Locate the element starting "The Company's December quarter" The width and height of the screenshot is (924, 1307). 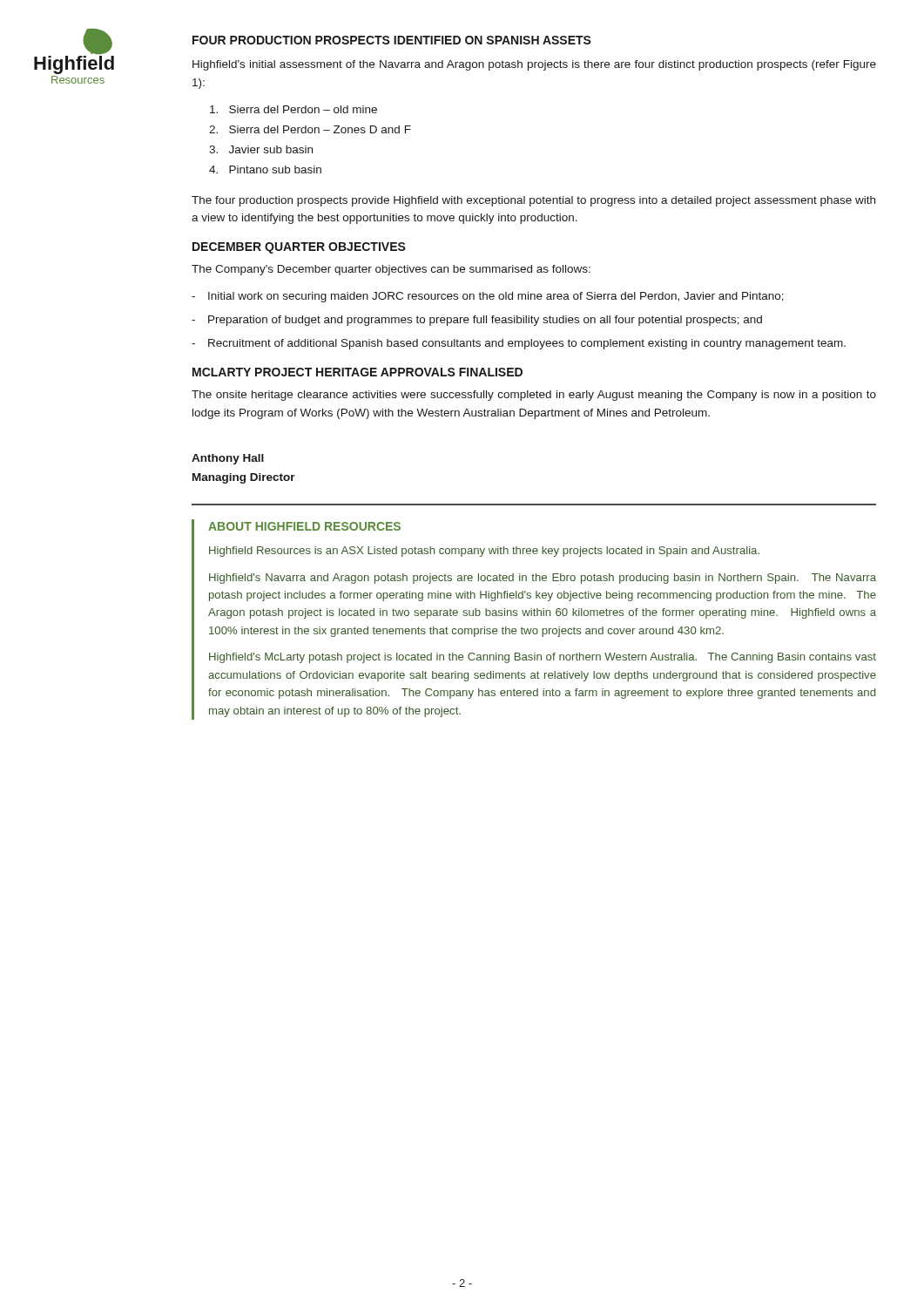coord(391,269)
